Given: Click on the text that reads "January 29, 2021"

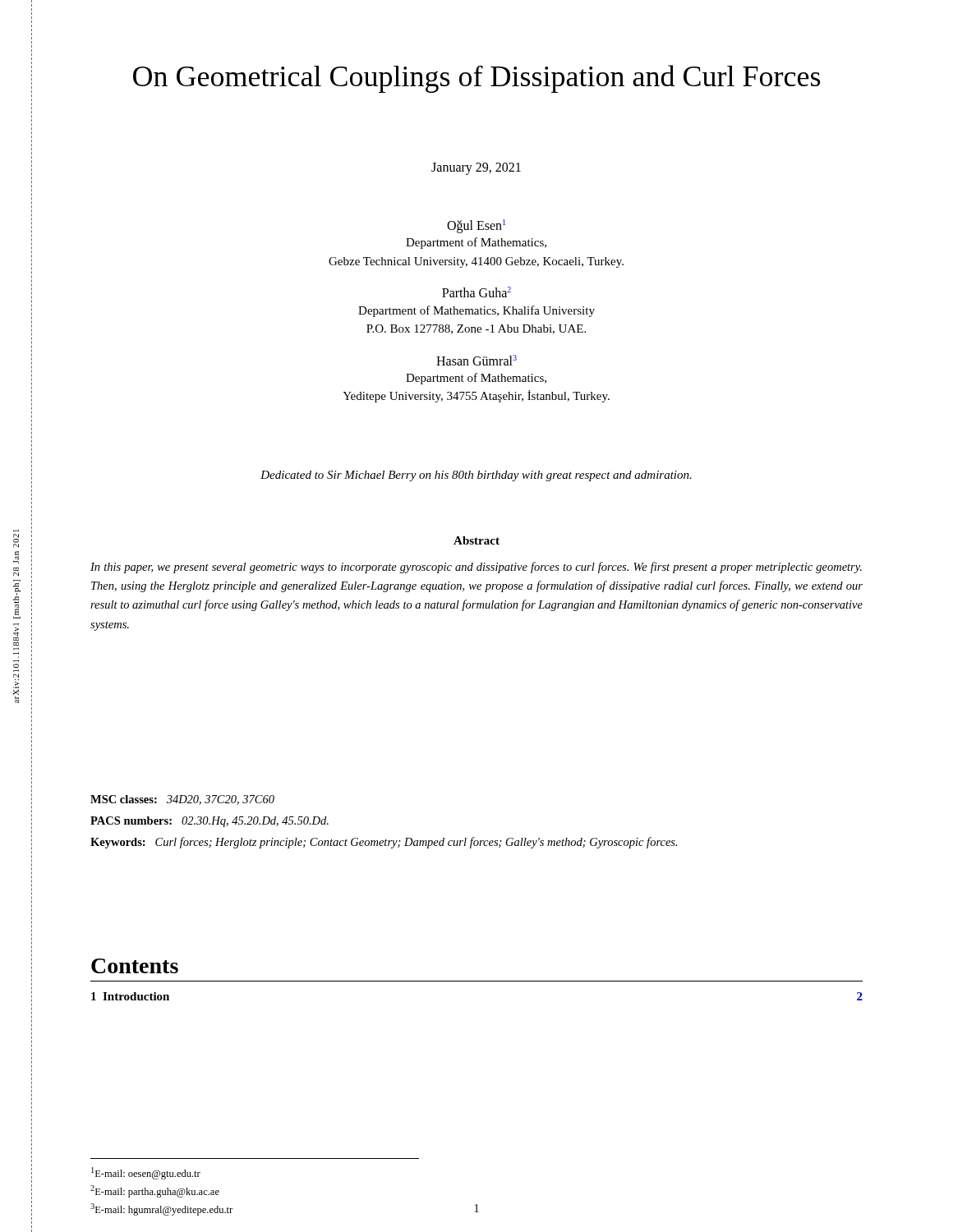Looking at the screenshot, I should [x=476, y=167].
